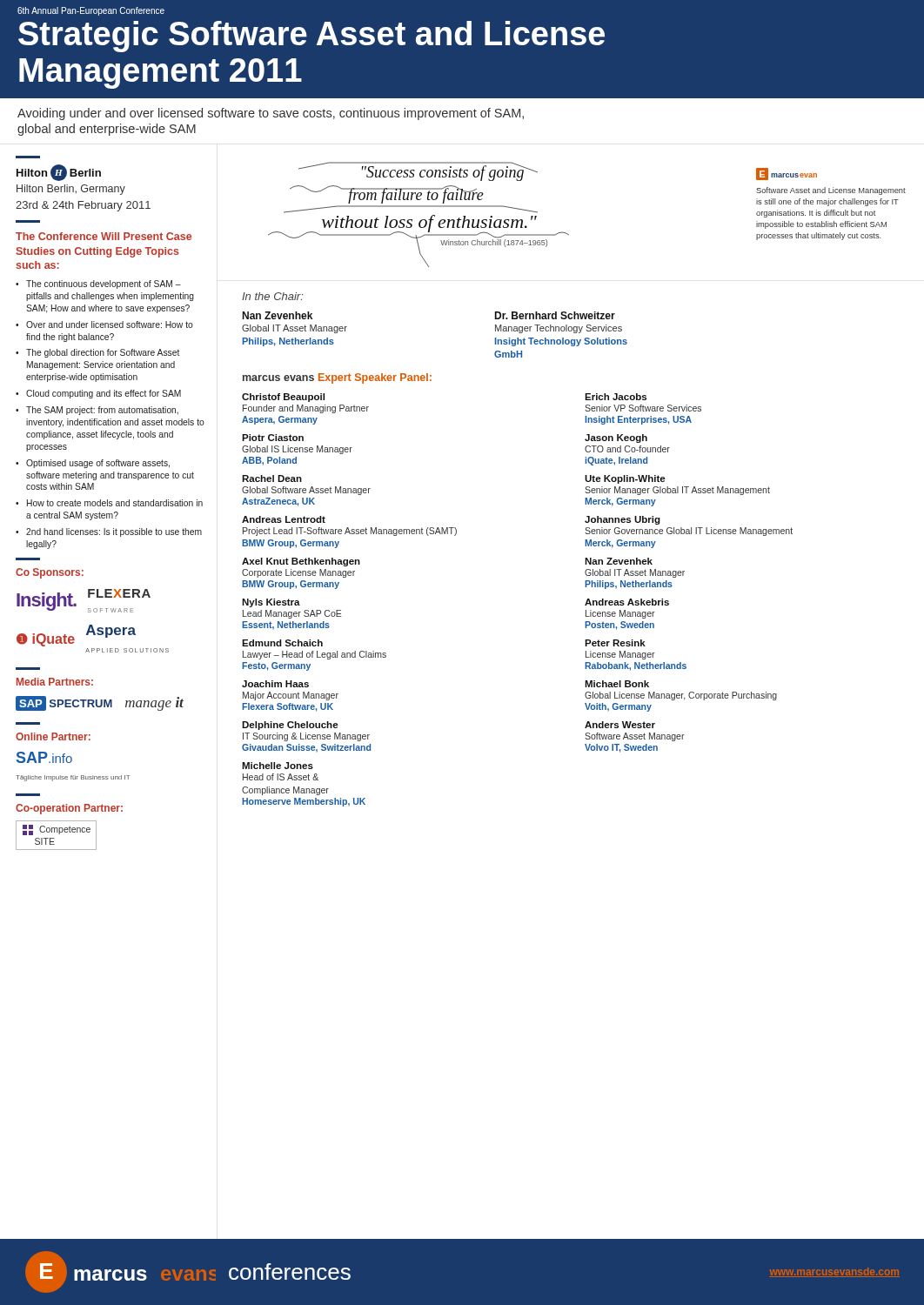The image size is (924, 1305).
Task: Click on the region starting "Delphine Chelouche IT Sourcing & License"
Action: click(290, 726)
